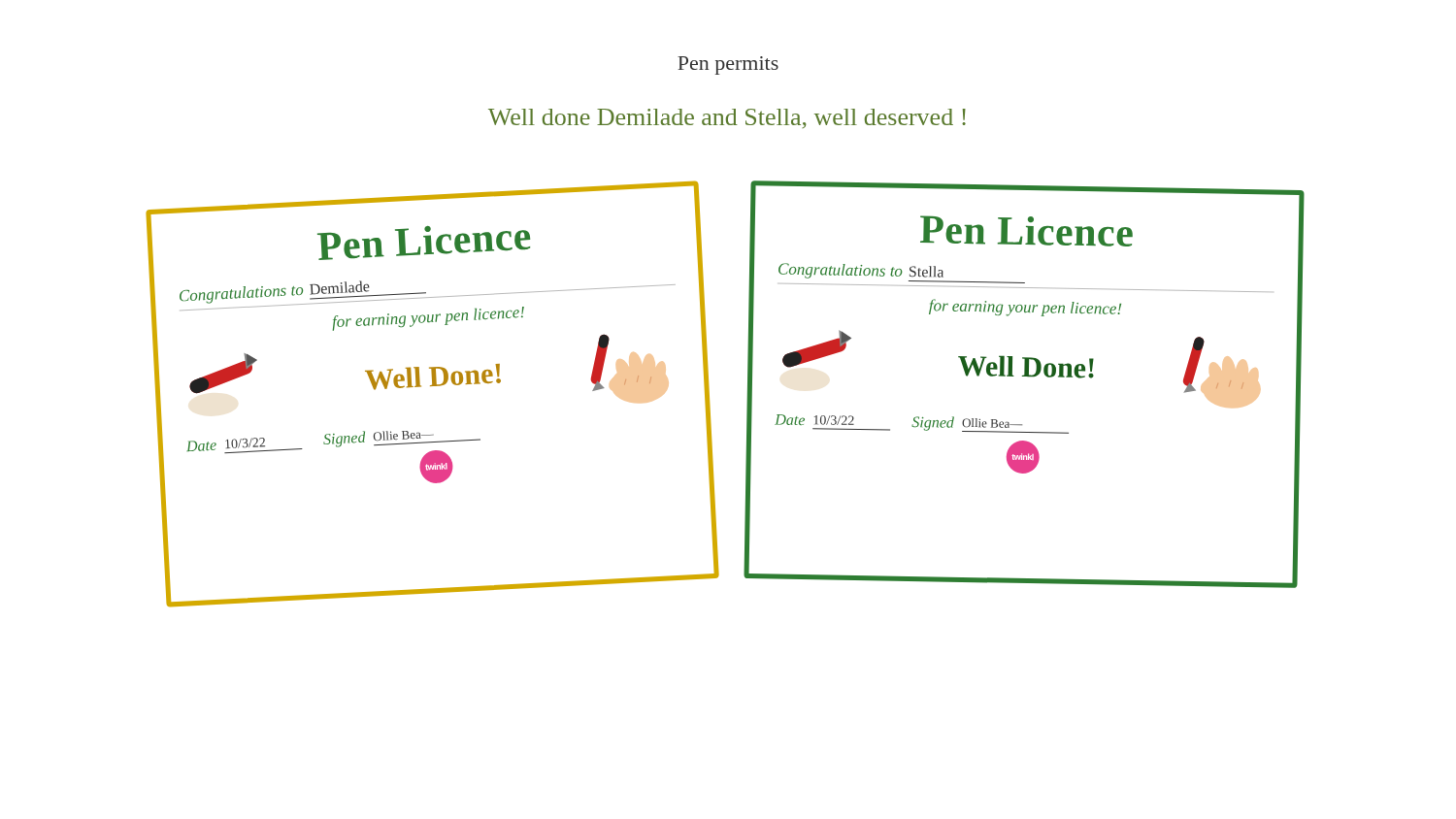Select the photo
This screenshot has width=1456, height=819.
728,358
